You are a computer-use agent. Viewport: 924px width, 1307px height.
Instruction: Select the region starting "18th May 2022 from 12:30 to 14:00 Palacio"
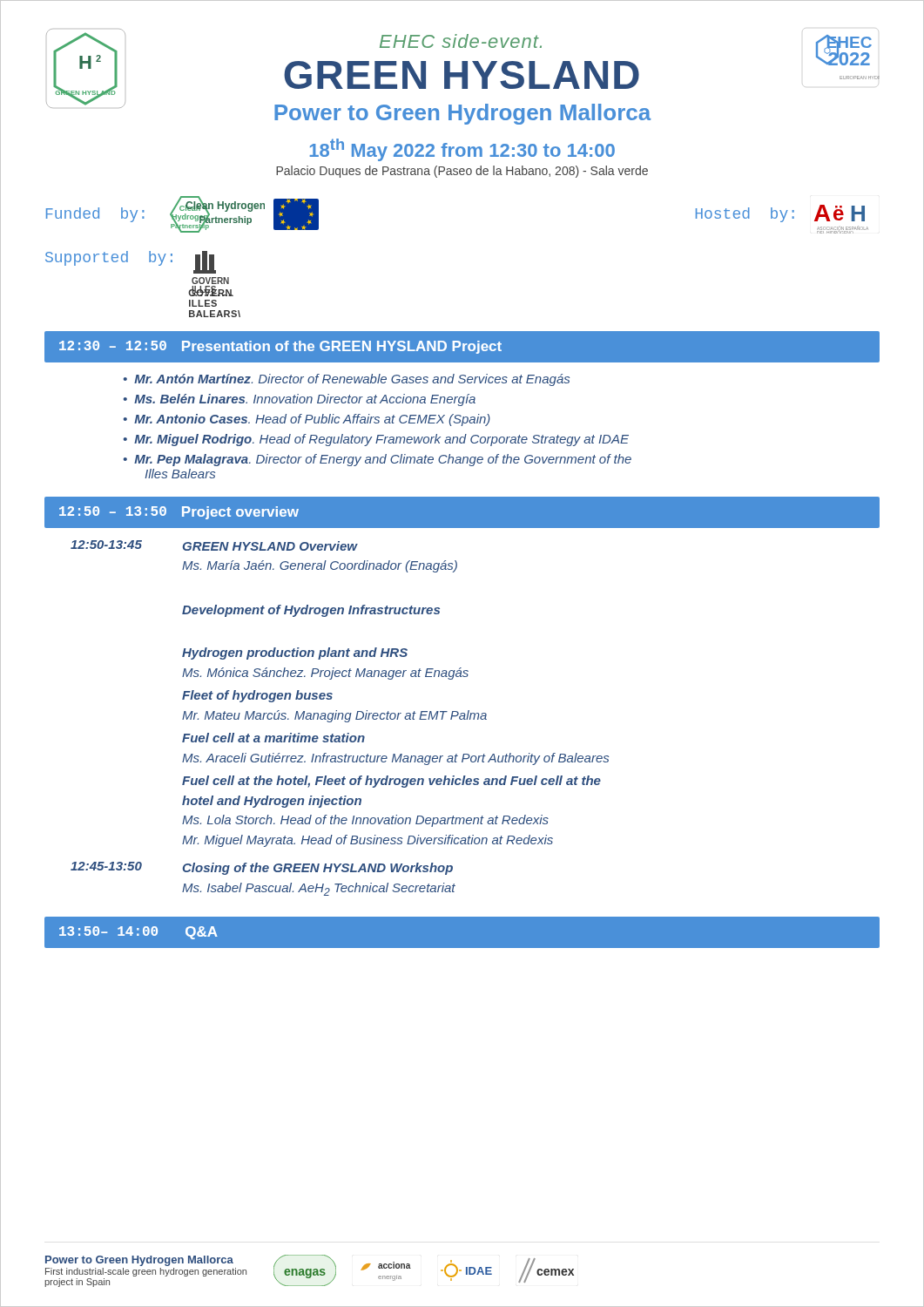[462, 156]
